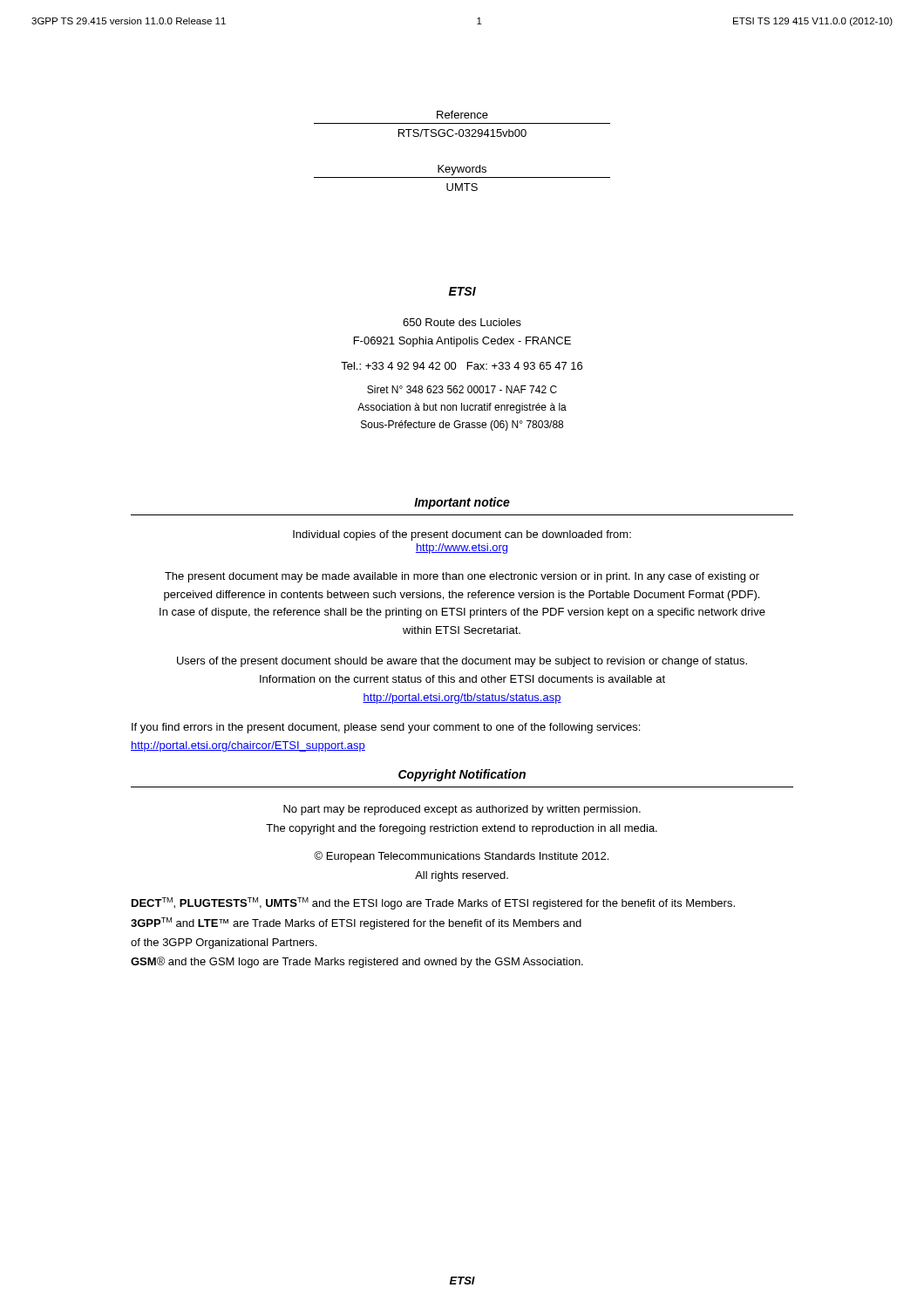Find the text block starting "Siret N° 348 623 562"
924x1308 pixels.
click(462, 407)
